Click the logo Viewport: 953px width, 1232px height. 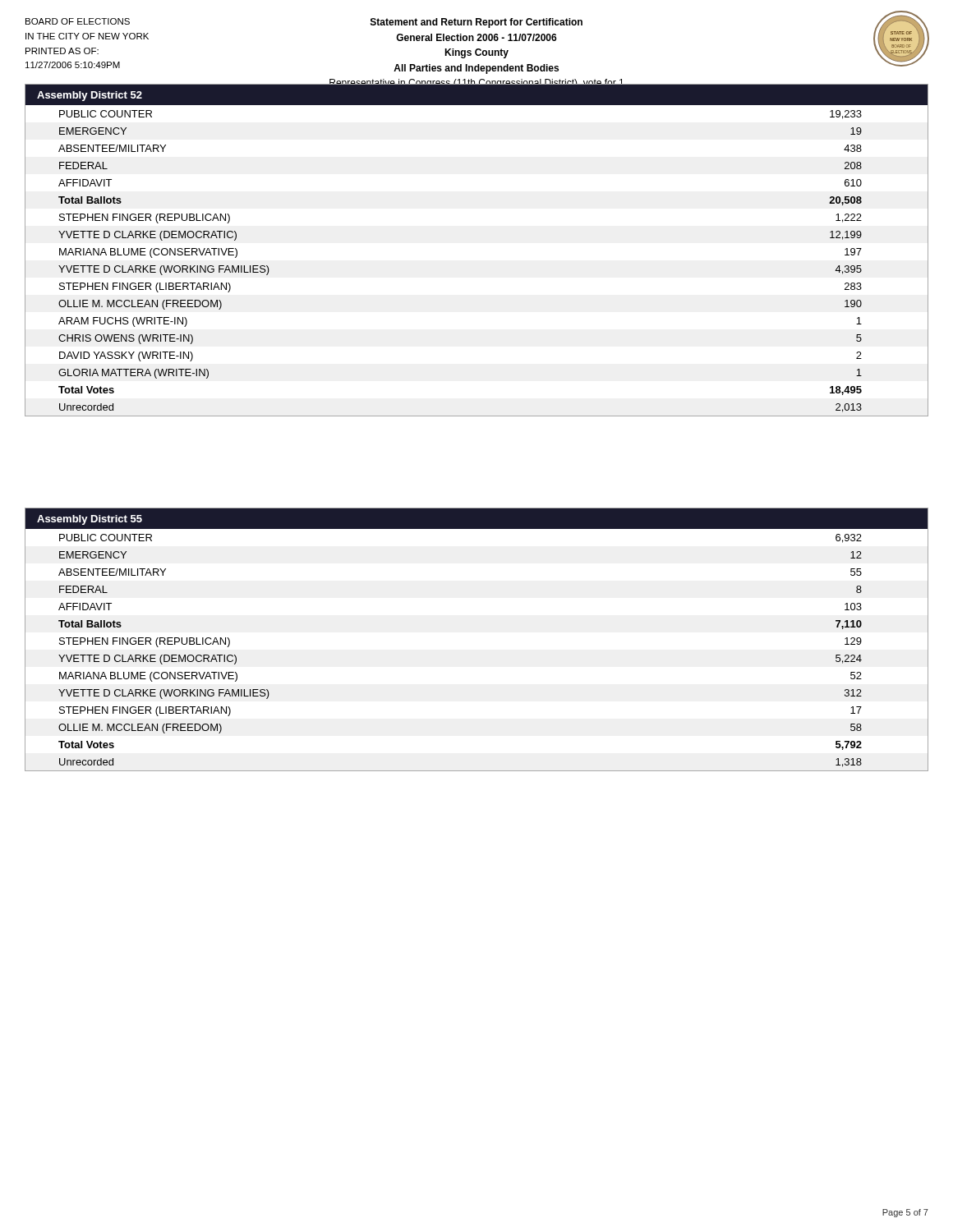901,39
